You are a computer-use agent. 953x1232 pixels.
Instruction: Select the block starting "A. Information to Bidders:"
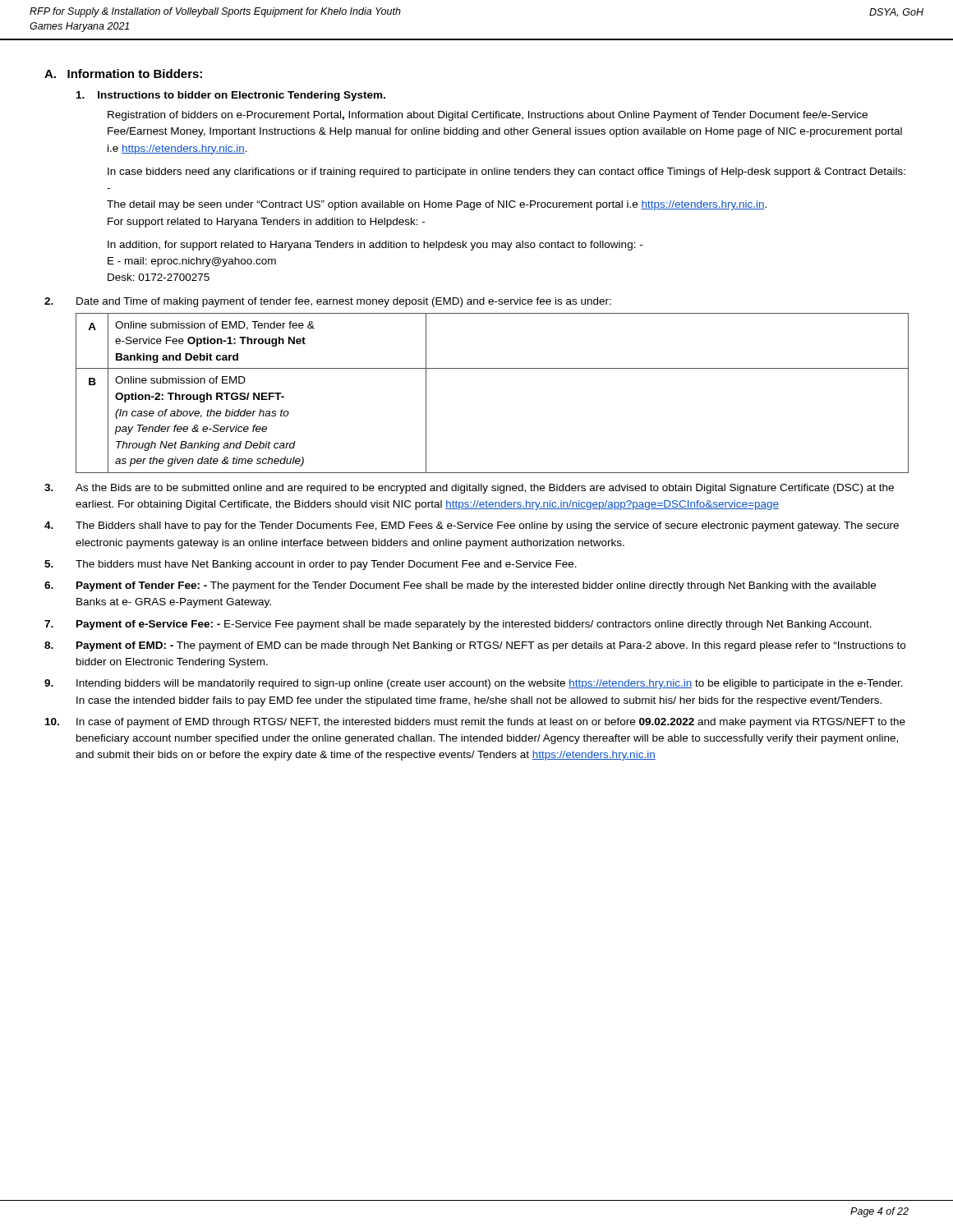[x=124, y=73]
